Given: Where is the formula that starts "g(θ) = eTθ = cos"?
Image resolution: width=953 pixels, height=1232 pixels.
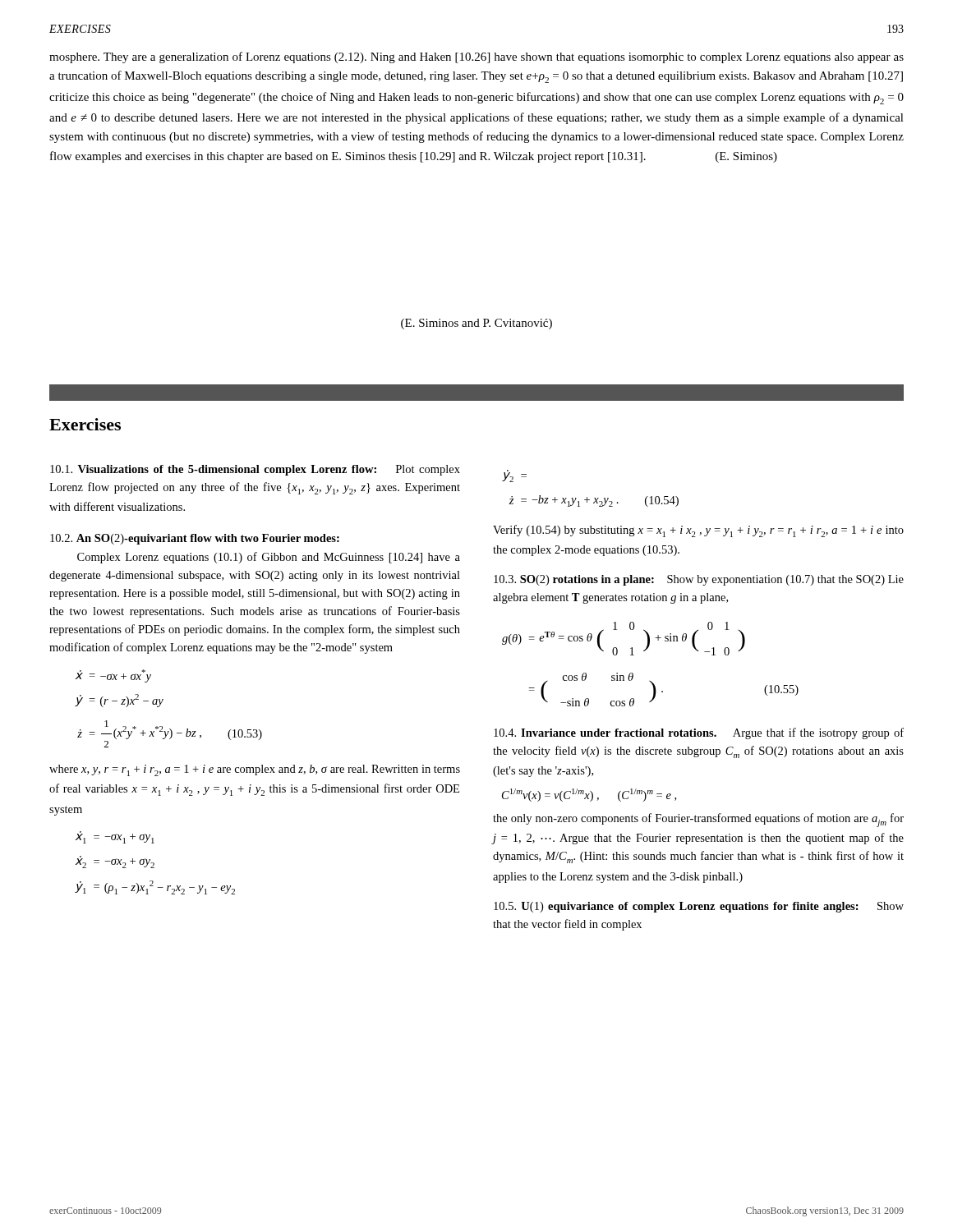Looking at the screenshot, I should click(650, 664).
